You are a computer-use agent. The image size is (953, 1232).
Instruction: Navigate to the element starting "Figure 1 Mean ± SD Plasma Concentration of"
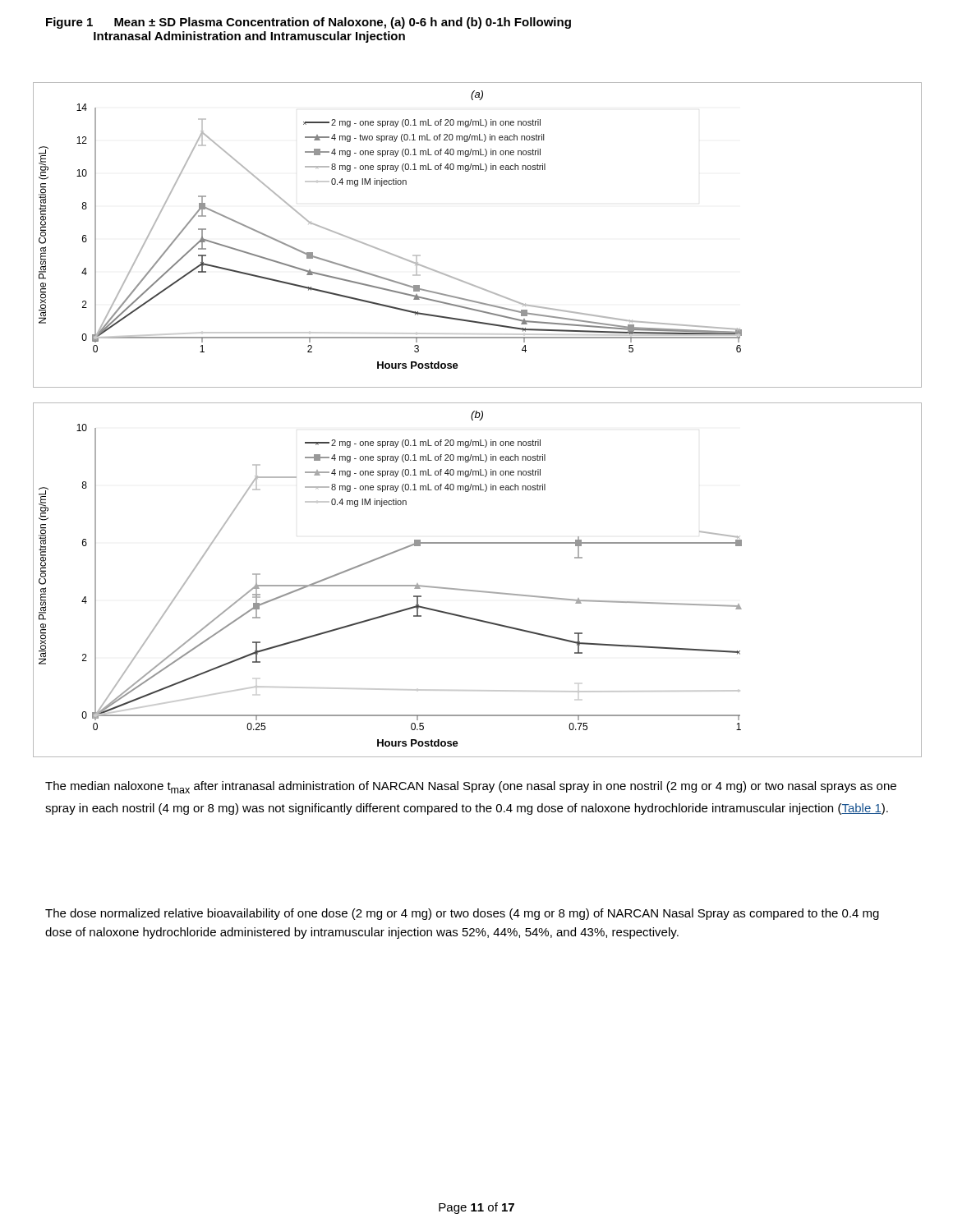point(308,29)
